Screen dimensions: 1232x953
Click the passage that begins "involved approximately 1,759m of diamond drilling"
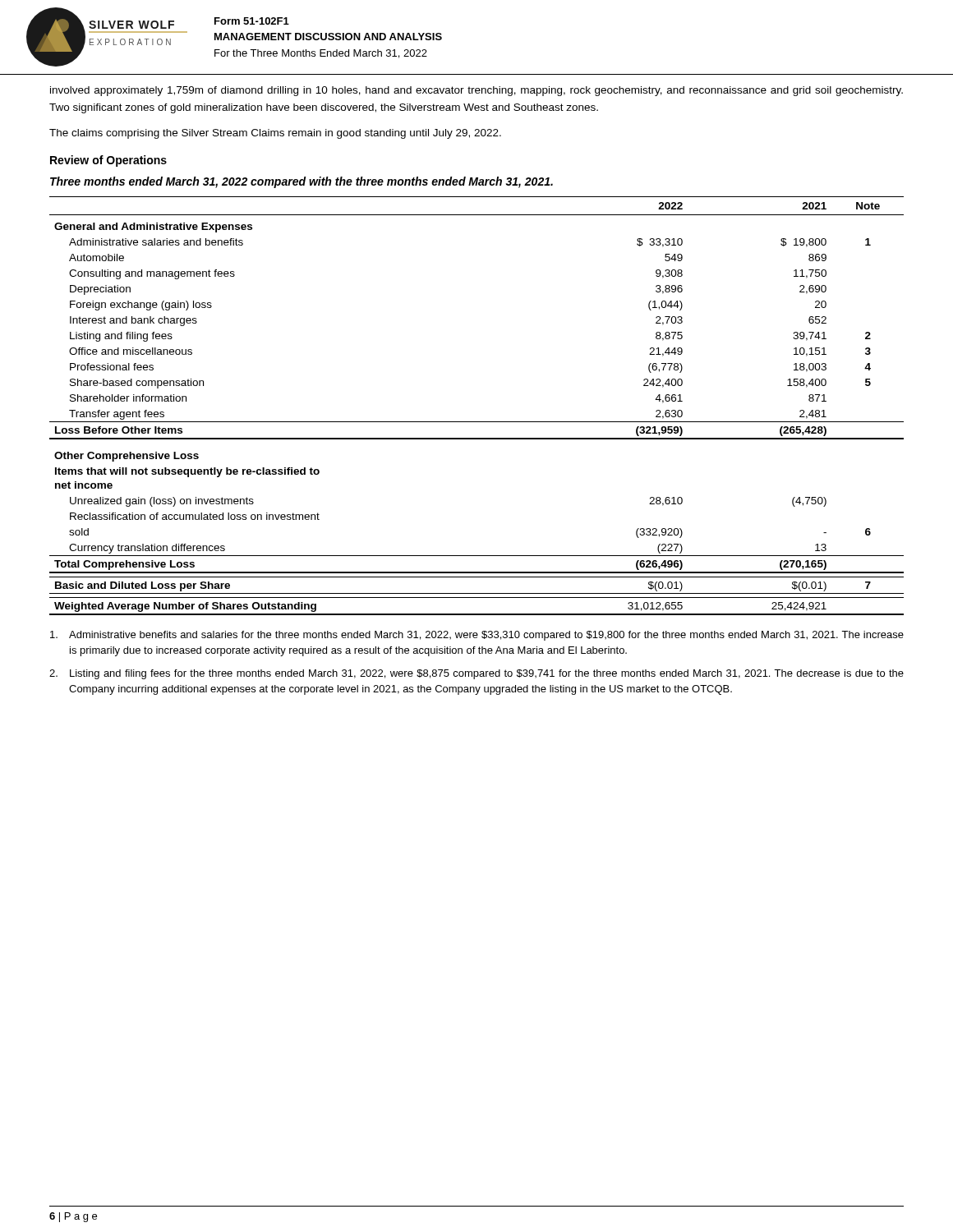point(476,99)
